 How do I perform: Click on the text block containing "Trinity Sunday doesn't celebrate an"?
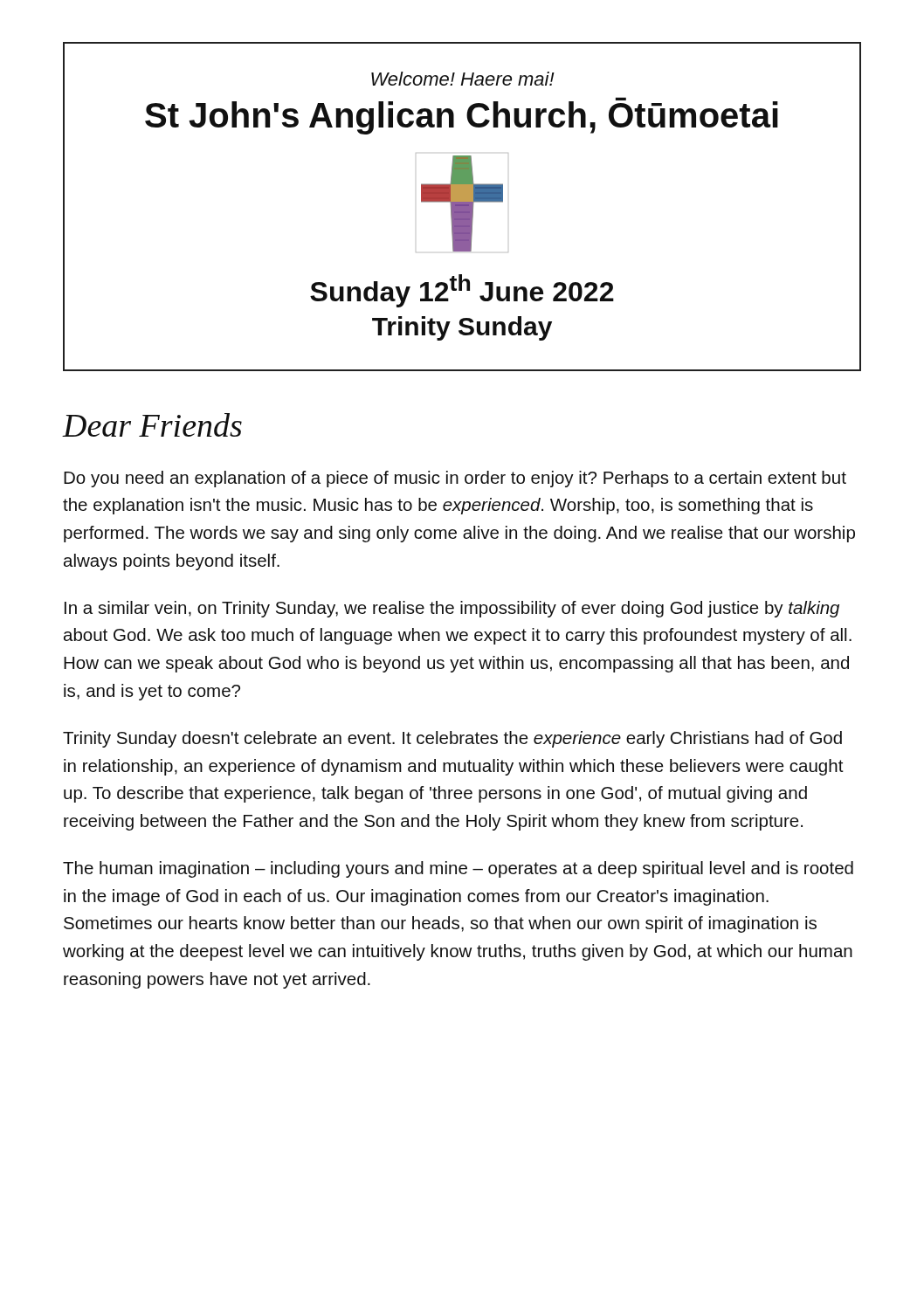click(453, 779)
